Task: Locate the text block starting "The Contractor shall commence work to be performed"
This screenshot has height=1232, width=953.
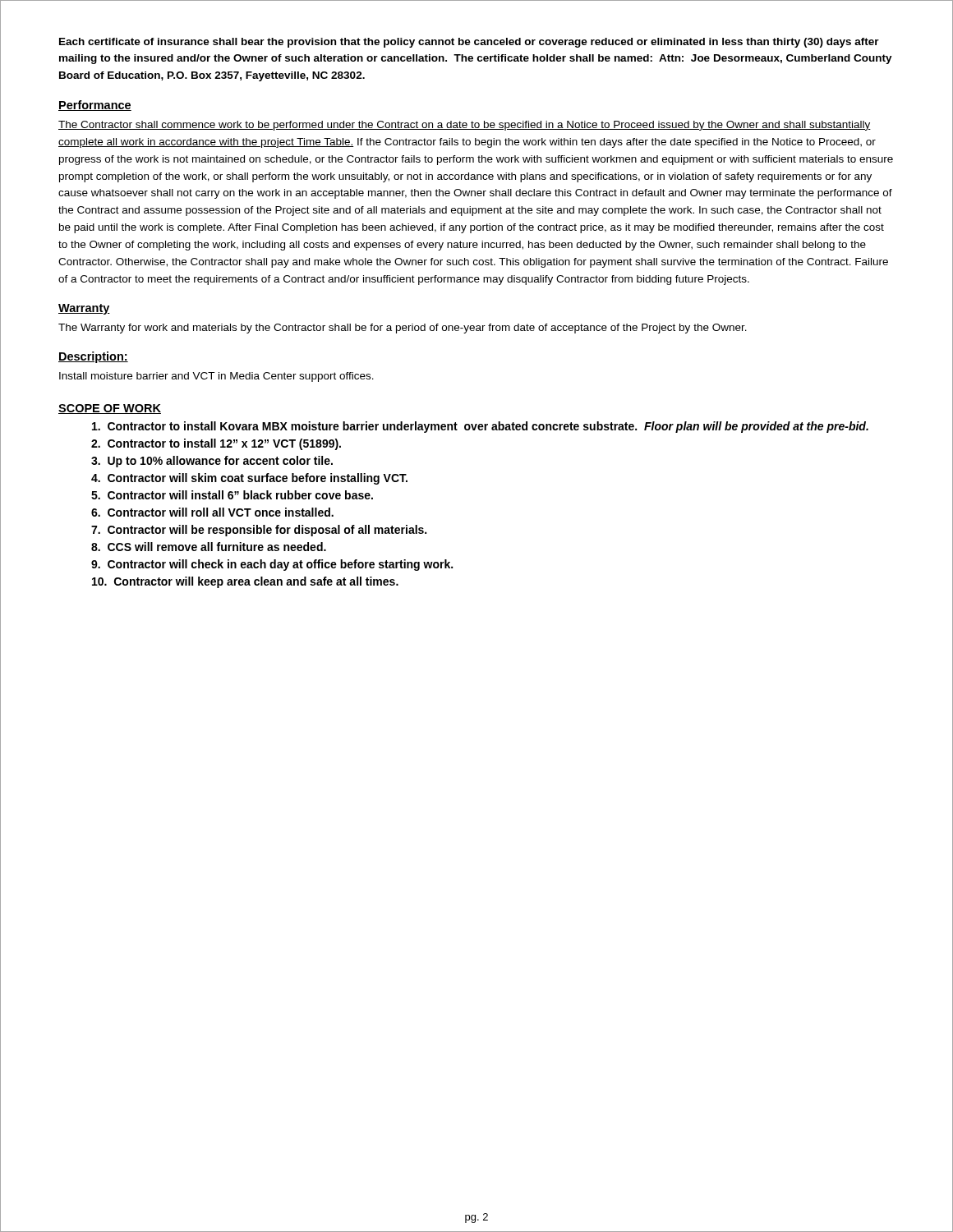Action: [476, 202]
